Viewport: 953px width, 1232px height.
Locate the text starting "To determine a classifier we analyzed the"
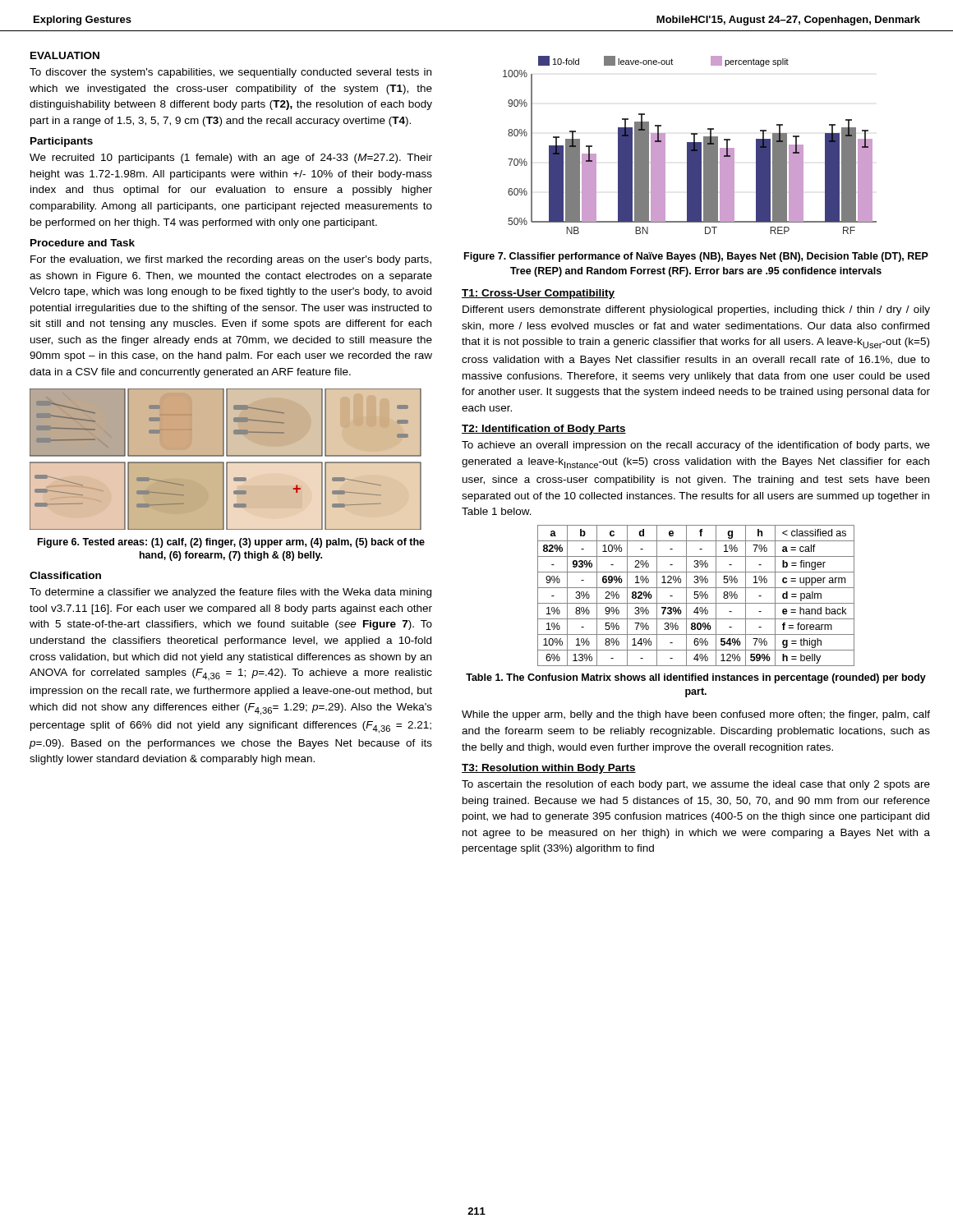coord(231,675)
